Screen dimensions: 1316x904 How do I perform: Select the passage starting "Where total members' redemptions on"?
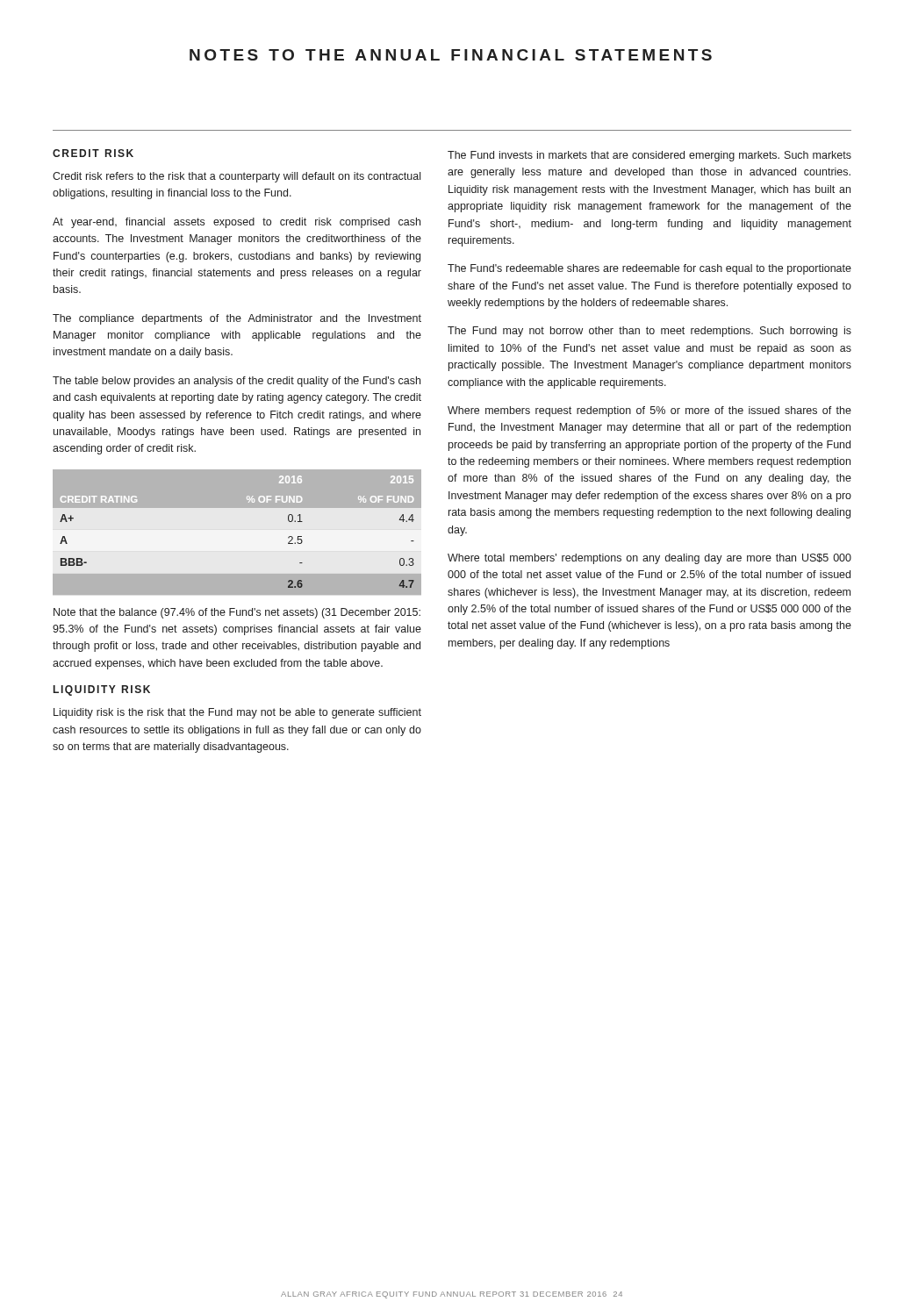tap(649, 600)
